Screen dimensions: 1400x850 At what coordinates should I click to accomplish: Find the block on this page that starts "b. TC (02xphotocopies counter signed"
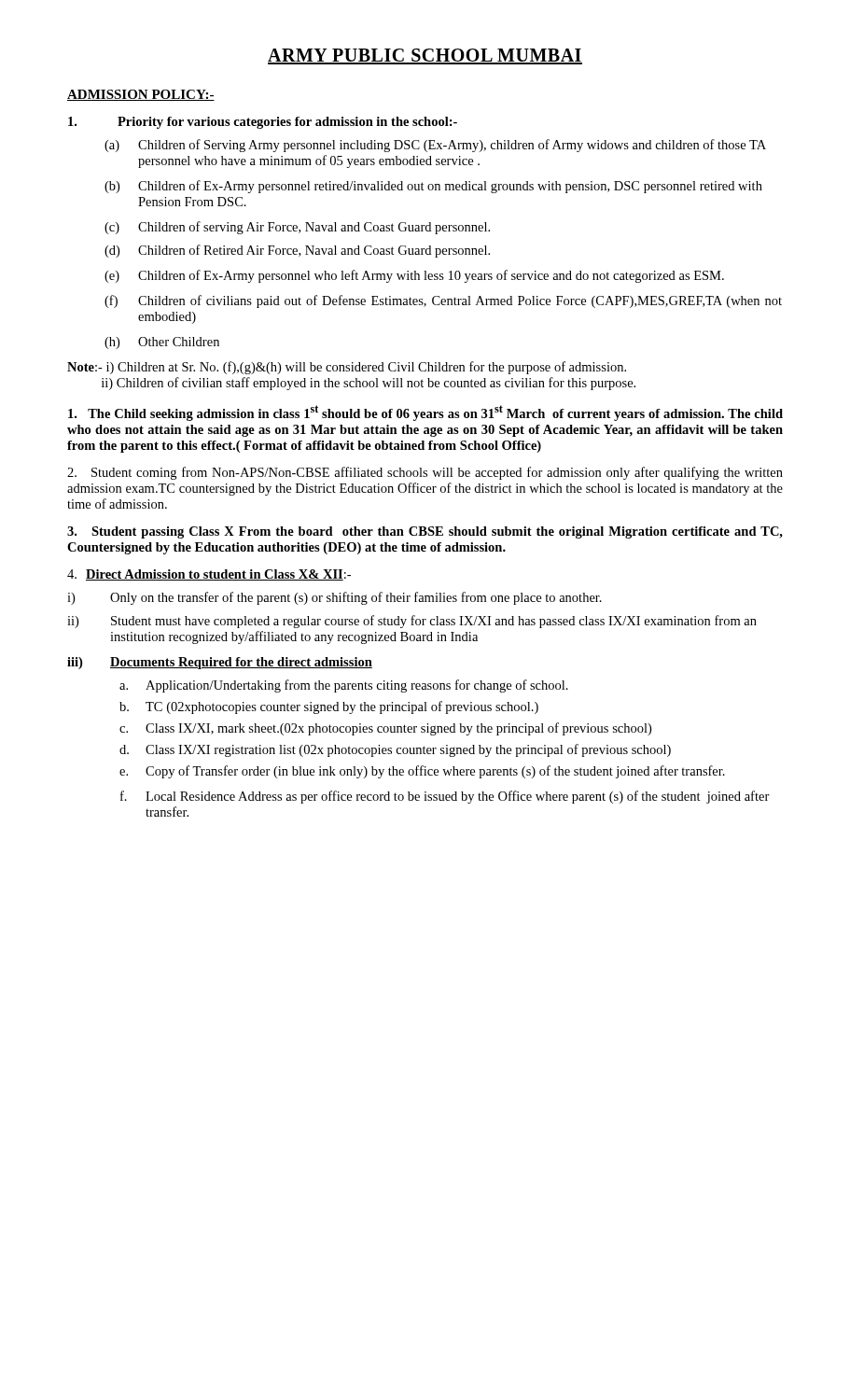tap(329, 707)
